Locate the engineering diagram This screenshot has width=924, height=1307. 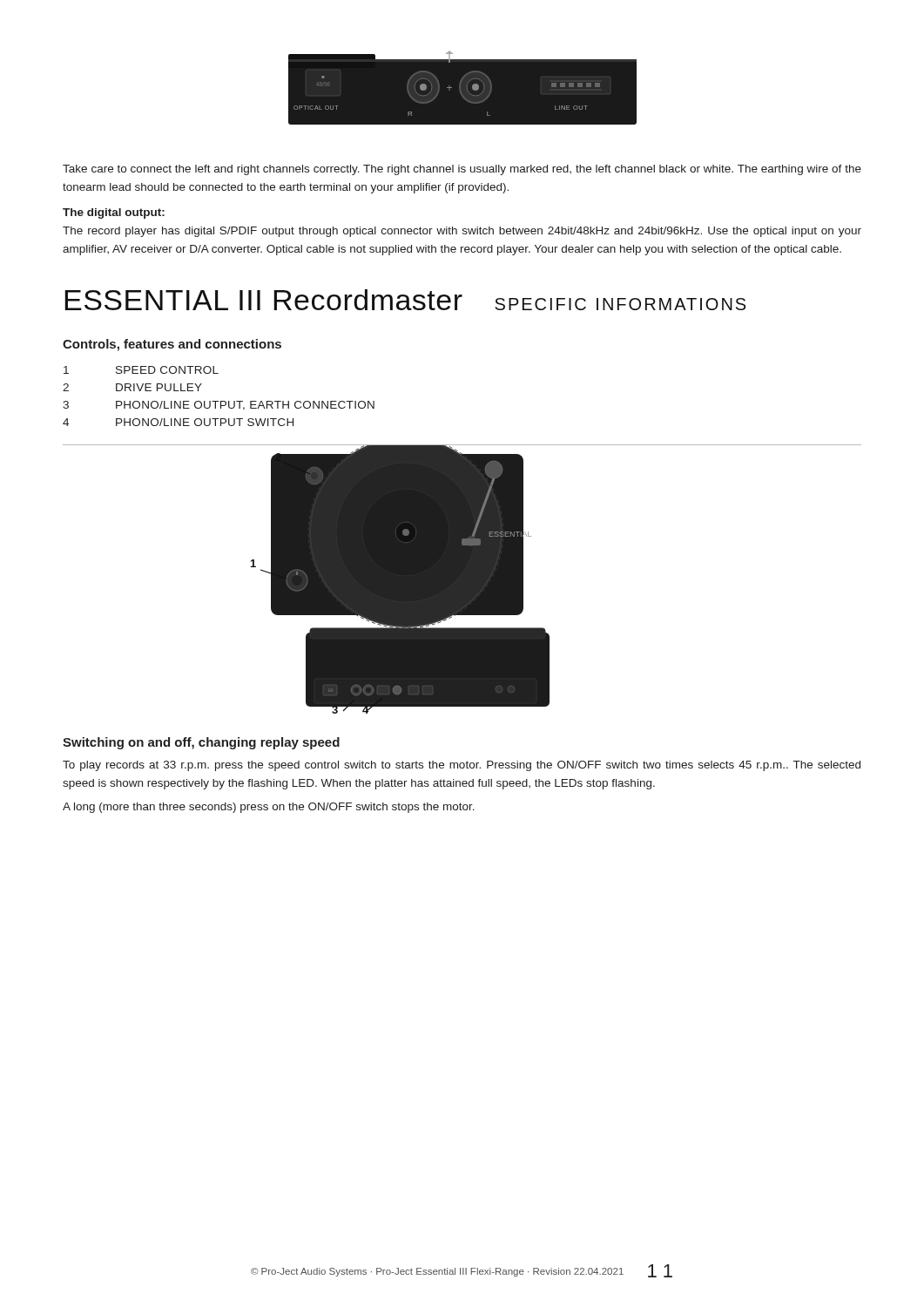tap(462, 582)
